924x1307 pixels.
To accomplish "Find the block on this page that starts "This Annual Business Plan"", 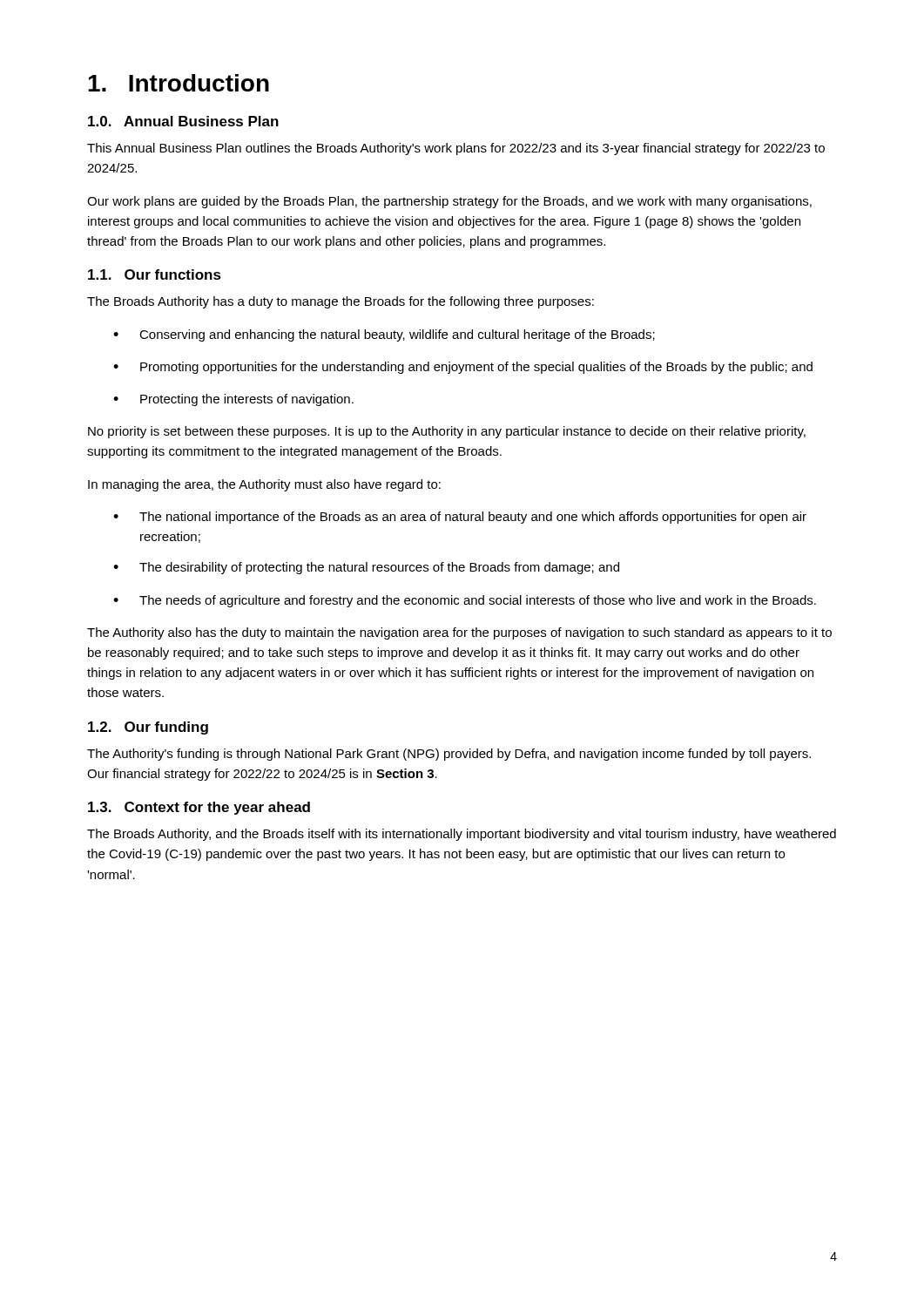I will pyautogui.click(x=456, y=158).
